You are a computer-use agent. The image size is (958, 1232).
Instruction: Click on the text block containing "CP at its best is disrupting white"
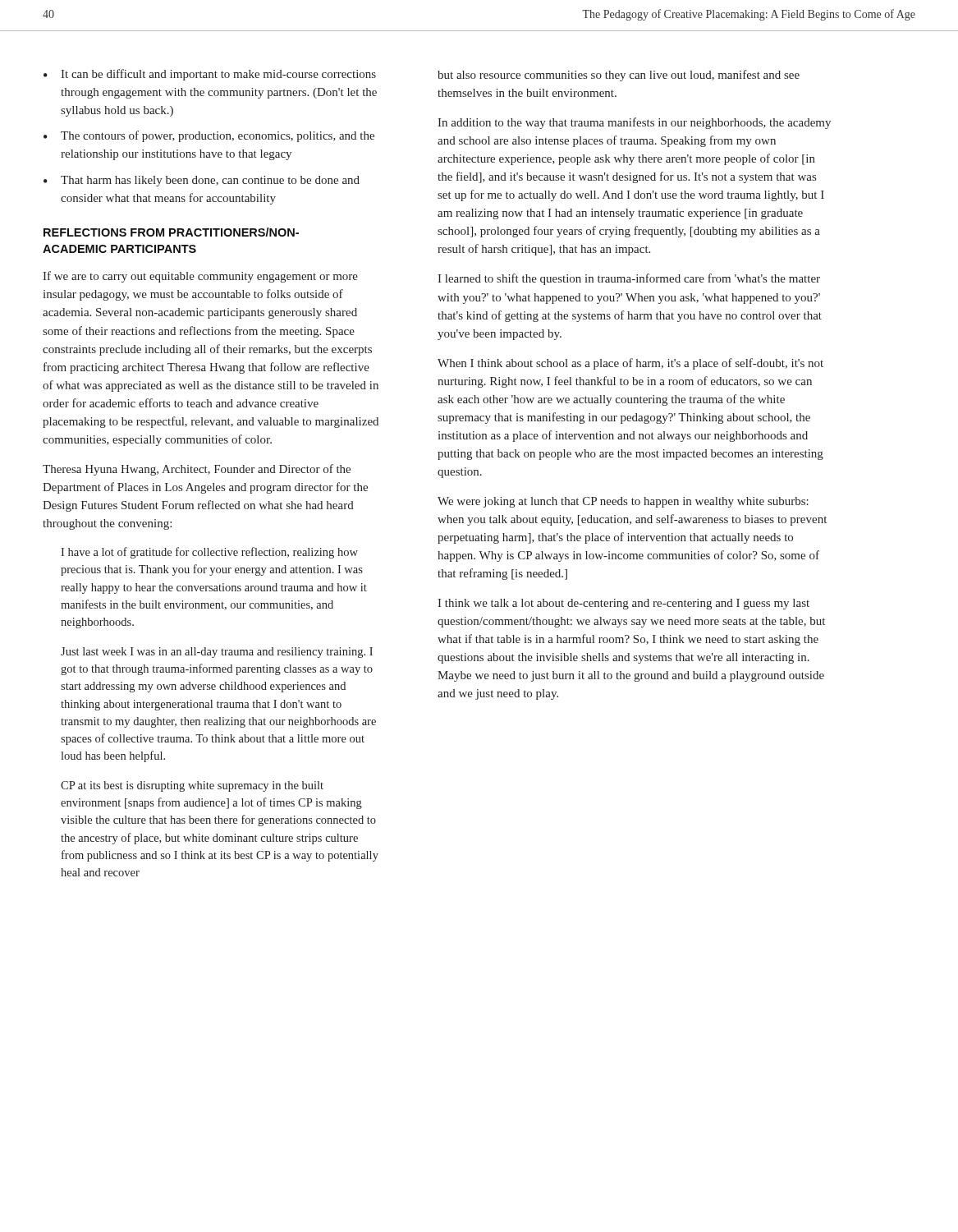220,829
